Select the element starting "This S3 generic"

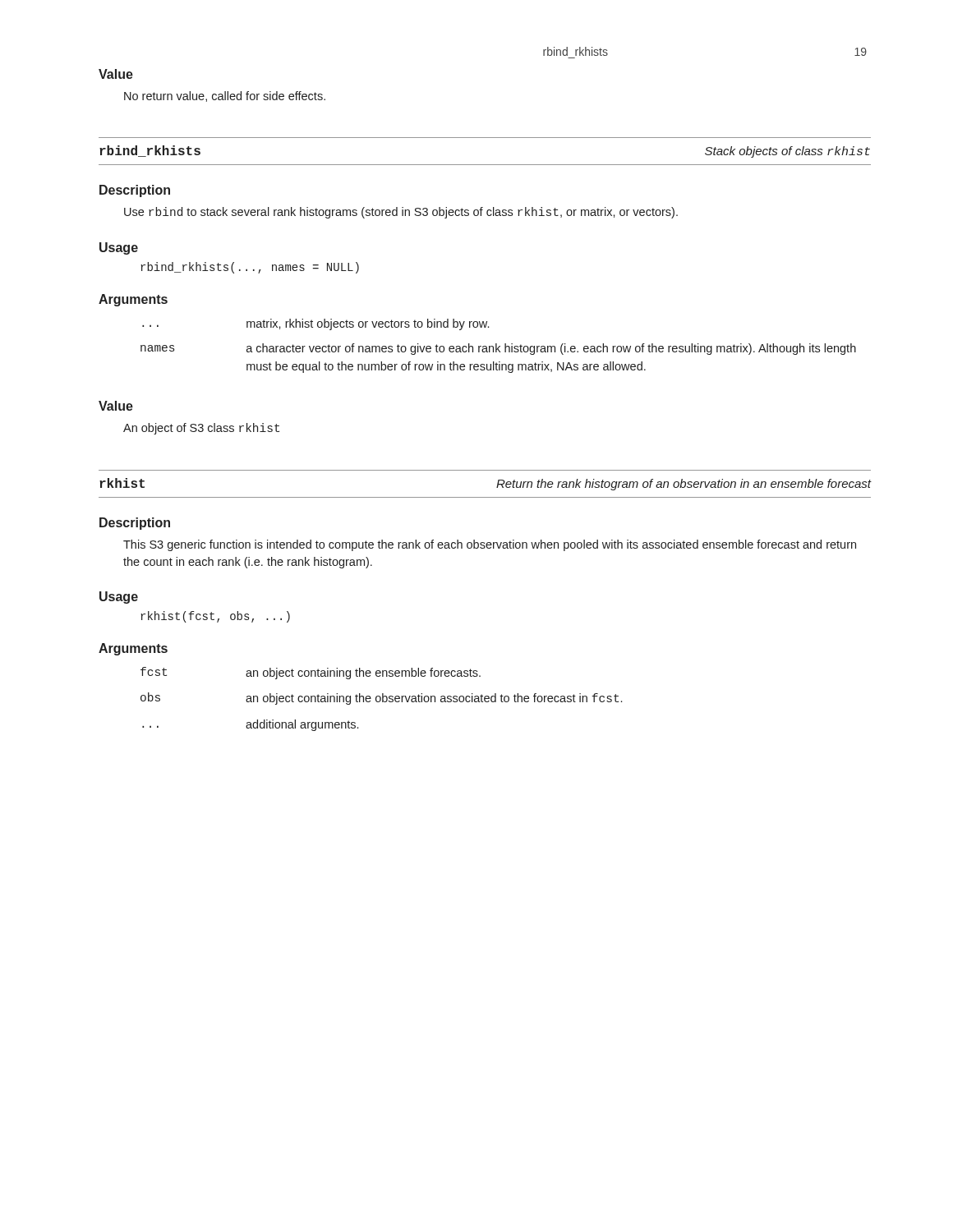pyautogui.click(x=490, y=553)
